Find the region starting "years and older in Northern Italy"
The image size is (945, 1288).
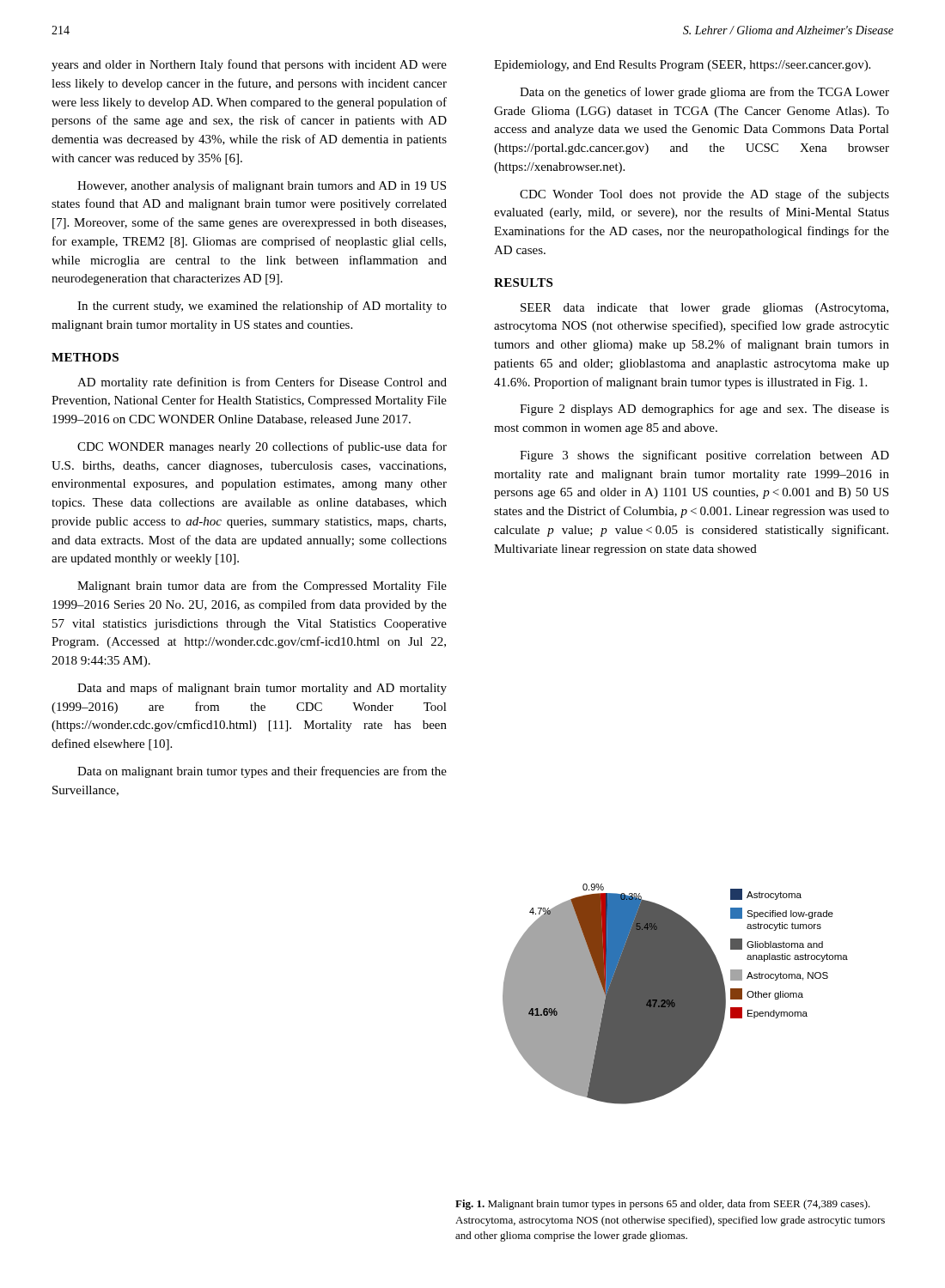coord(249,111)
